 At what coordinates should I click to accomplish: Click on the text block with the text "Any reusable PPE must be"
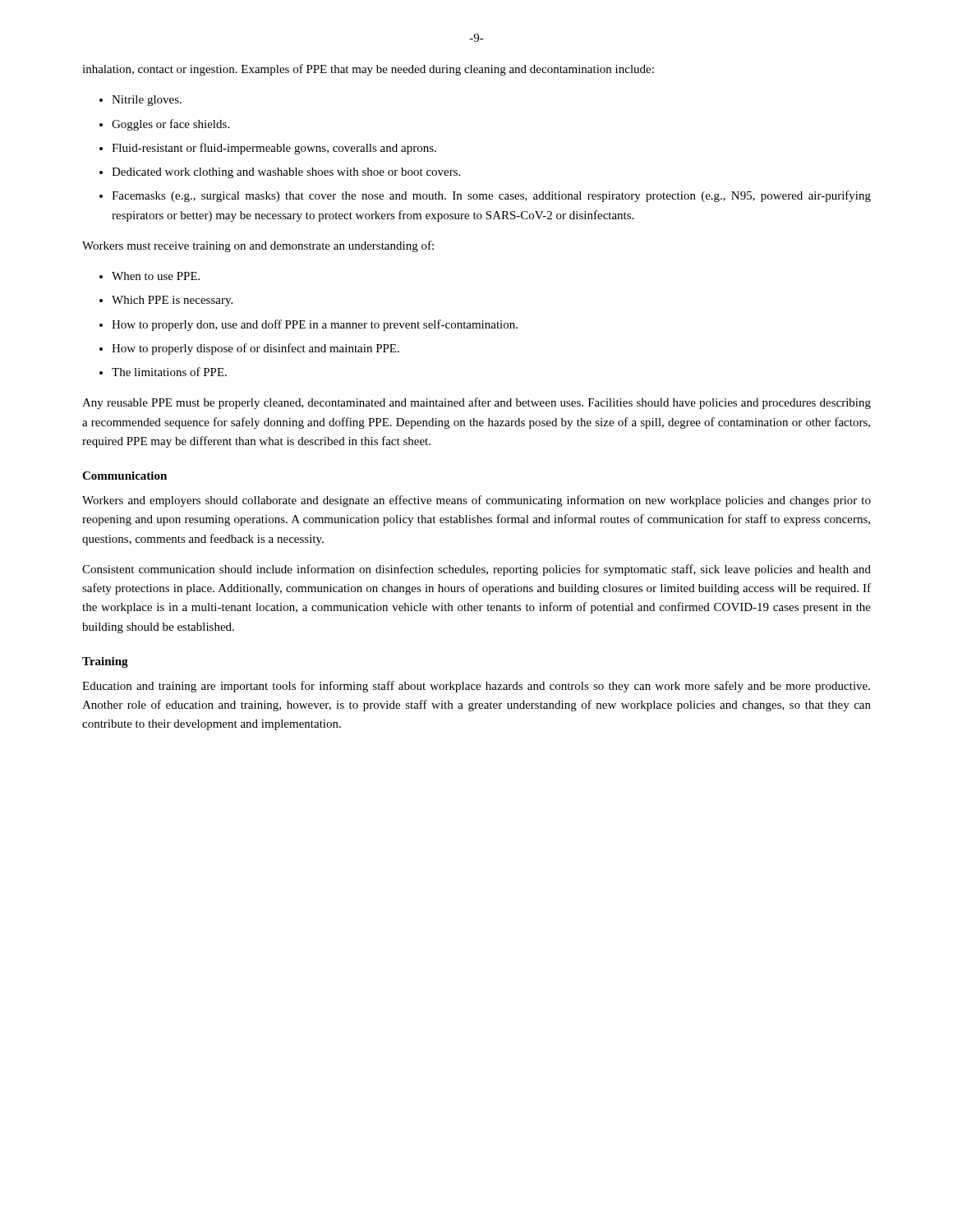click(476, 422)
